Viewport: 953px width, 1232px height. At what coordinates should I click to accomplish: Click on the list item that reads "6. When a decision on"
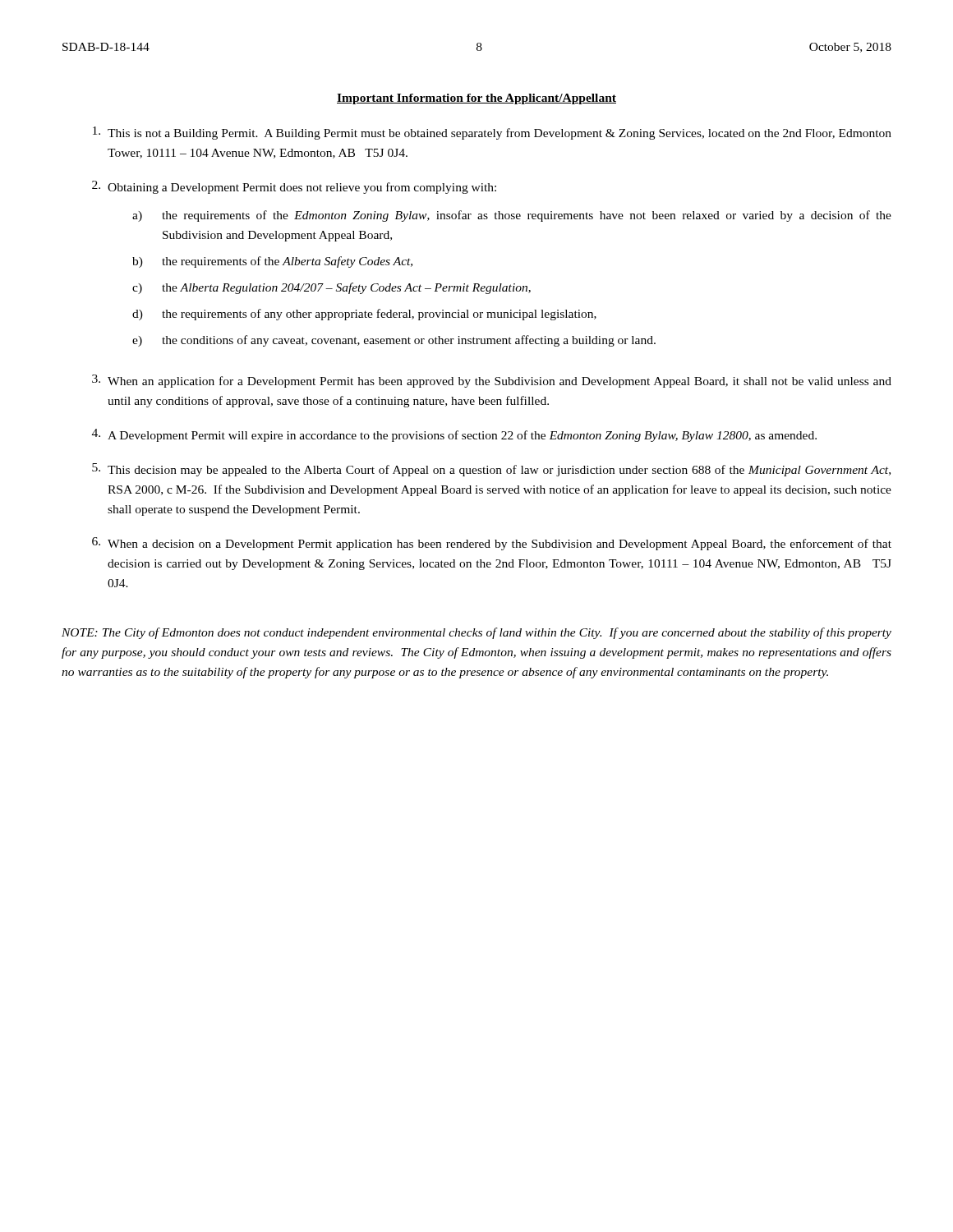pos(476,564)
